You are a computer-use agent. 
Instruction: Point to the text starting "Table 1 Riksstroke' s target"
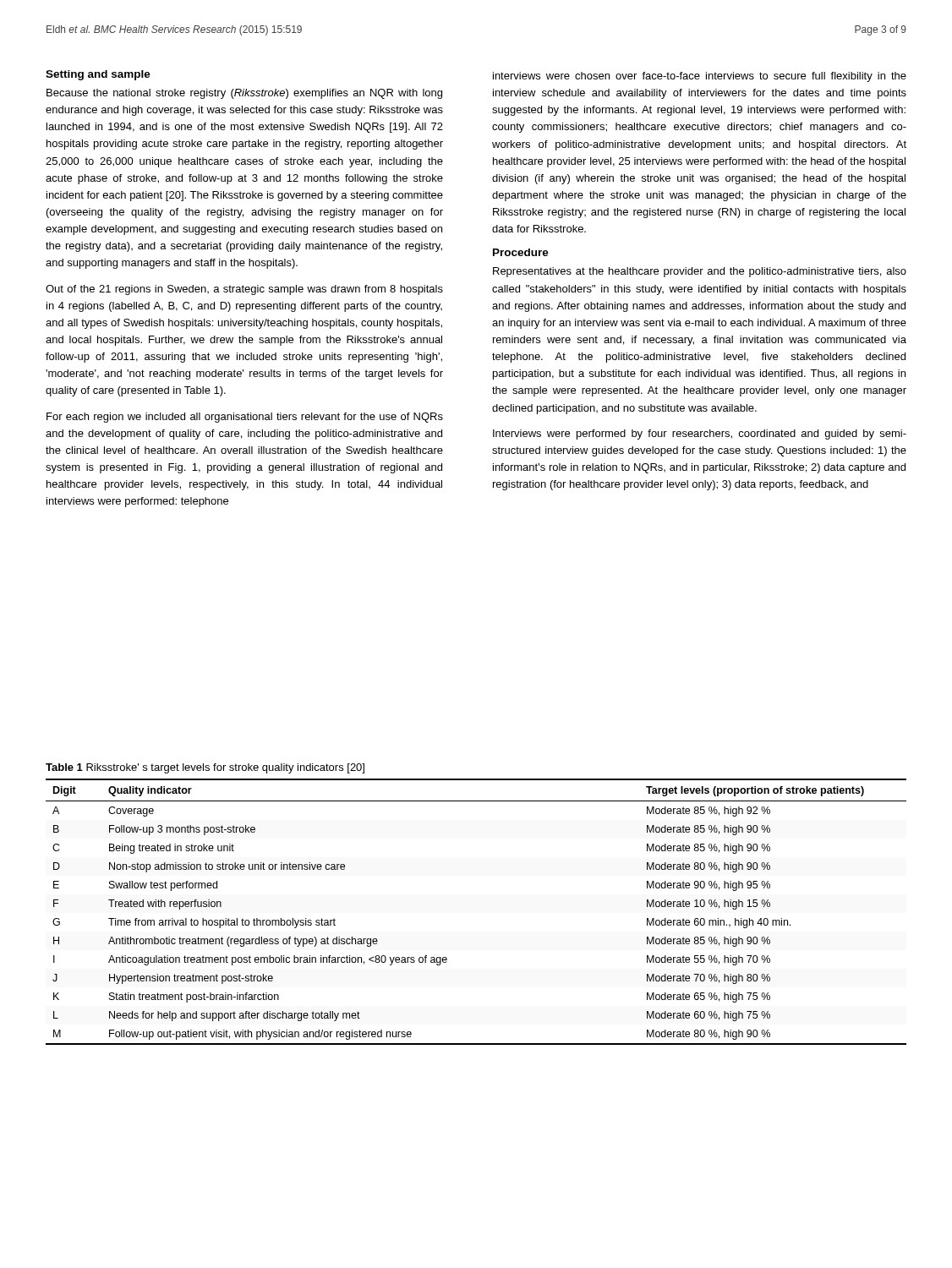point(205,767)
